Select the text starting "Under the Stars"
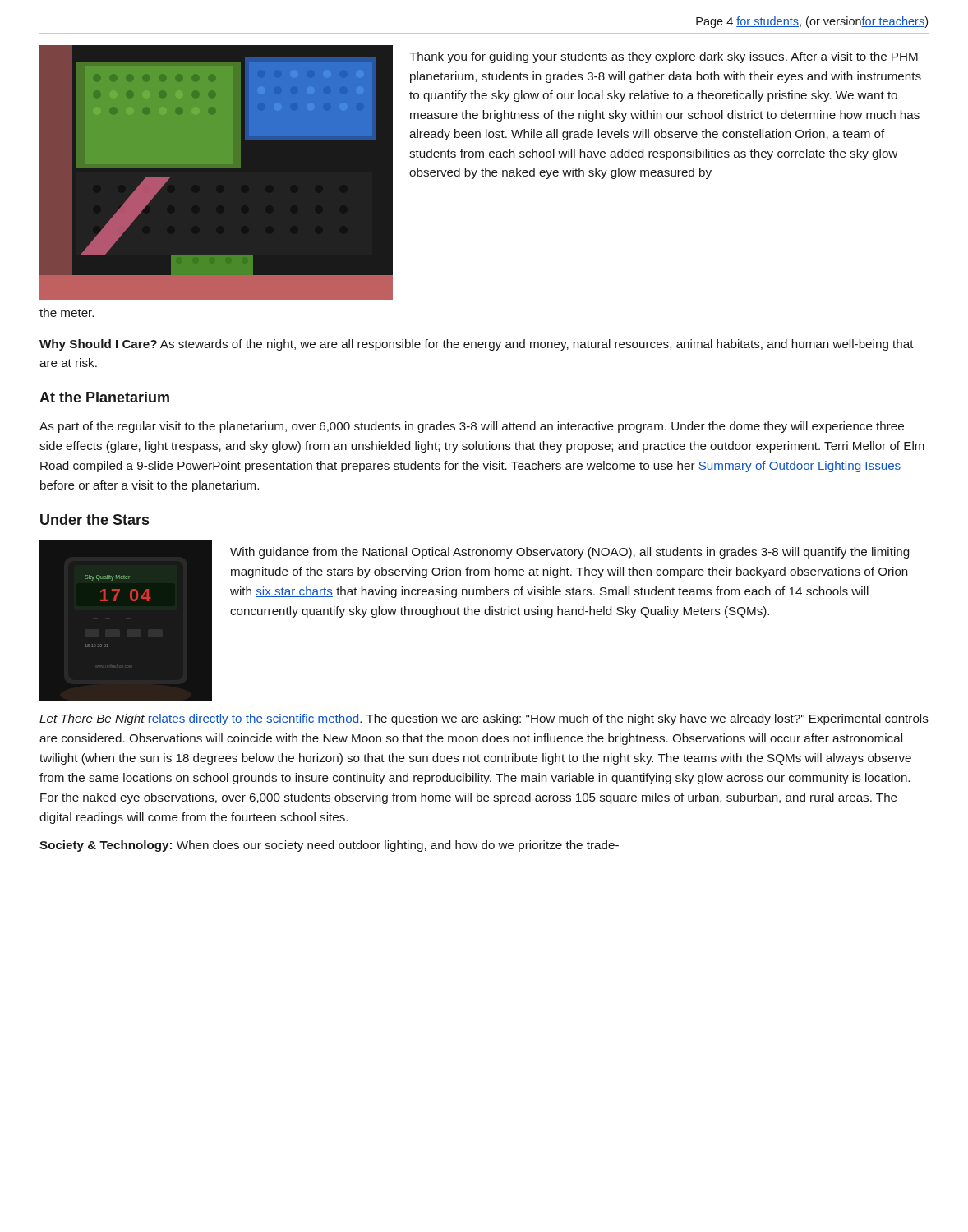 pyautogui.click(x=94, y=520)
